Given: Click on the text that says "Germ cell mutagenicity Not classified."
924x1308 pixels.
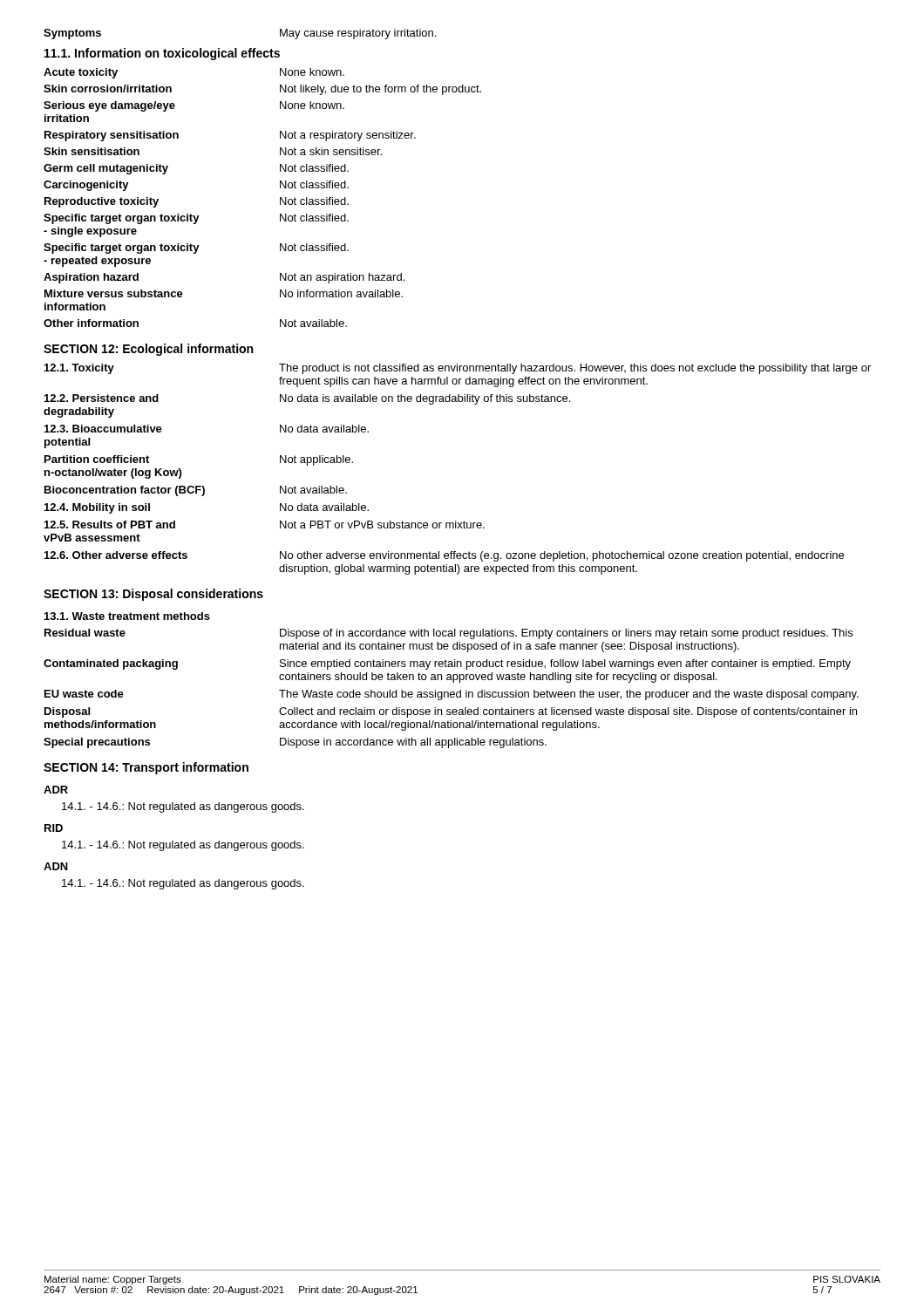Looking at the screenshot, I should coord(103,169).
